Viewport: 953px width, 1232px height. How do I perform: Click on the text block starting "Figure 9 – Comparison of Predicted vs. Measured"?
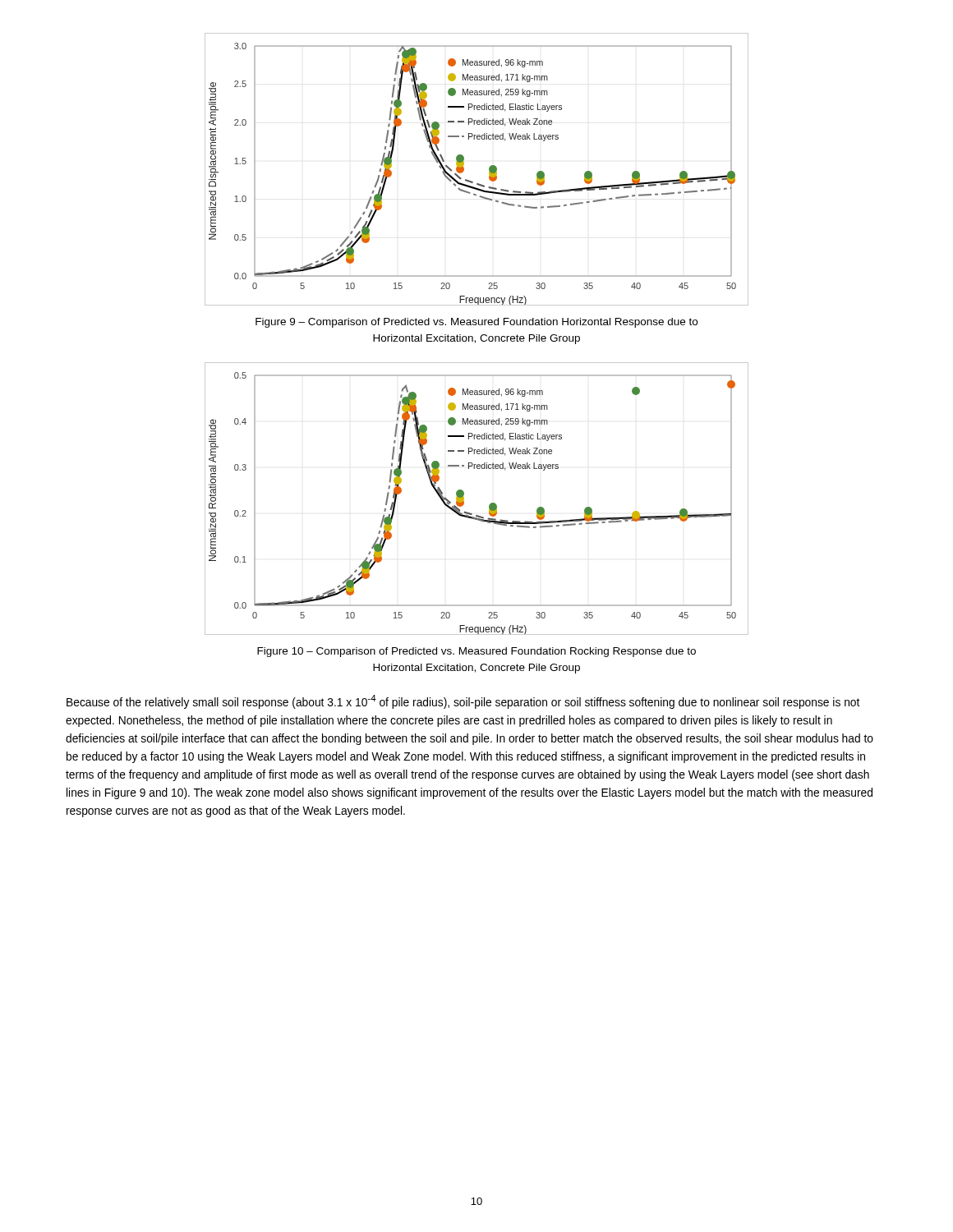point(476,330)
